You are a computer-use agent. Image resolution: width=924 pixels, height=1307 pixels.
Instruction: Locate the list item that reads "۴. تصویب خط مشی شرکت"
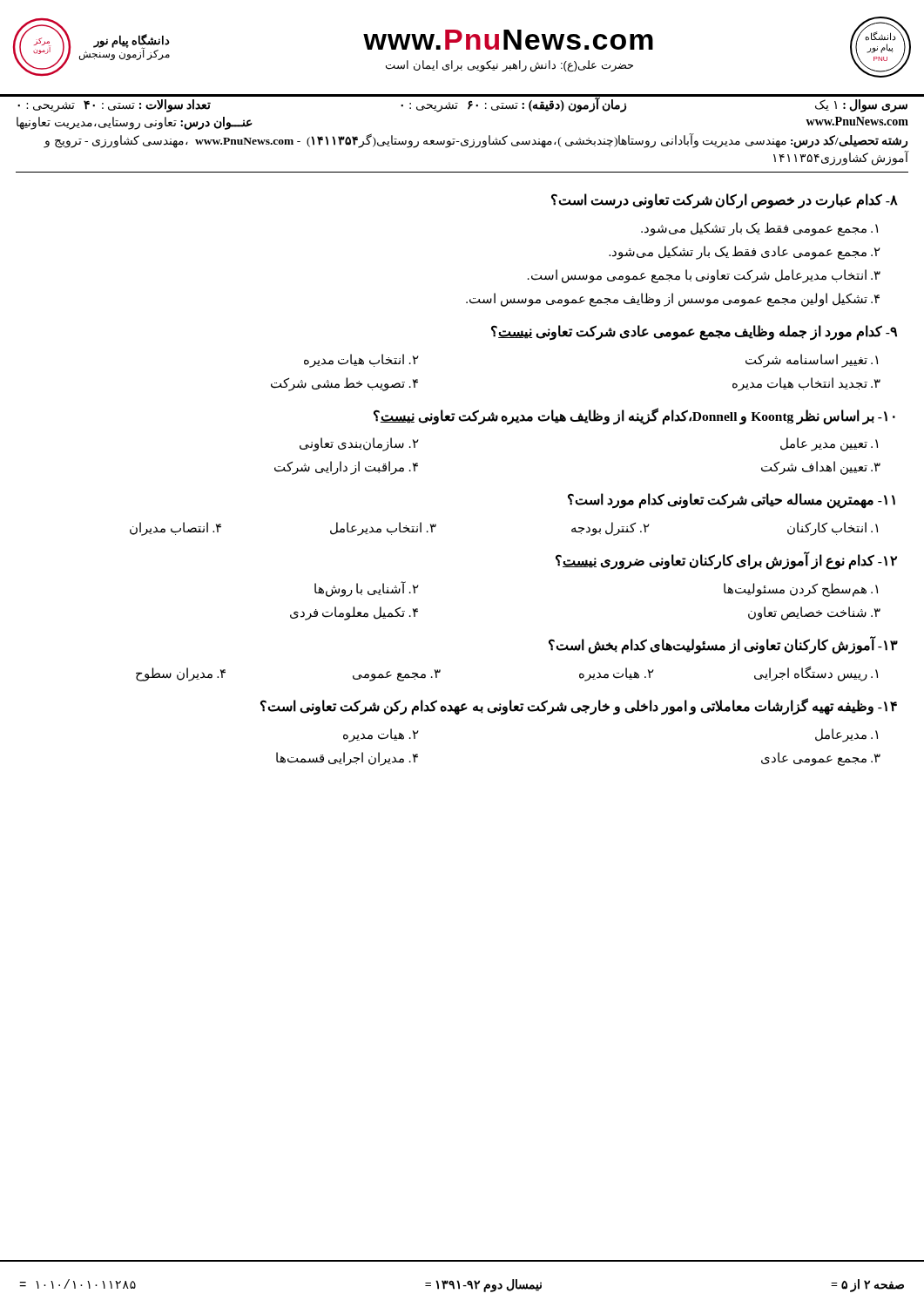click(x=344, y=383)
